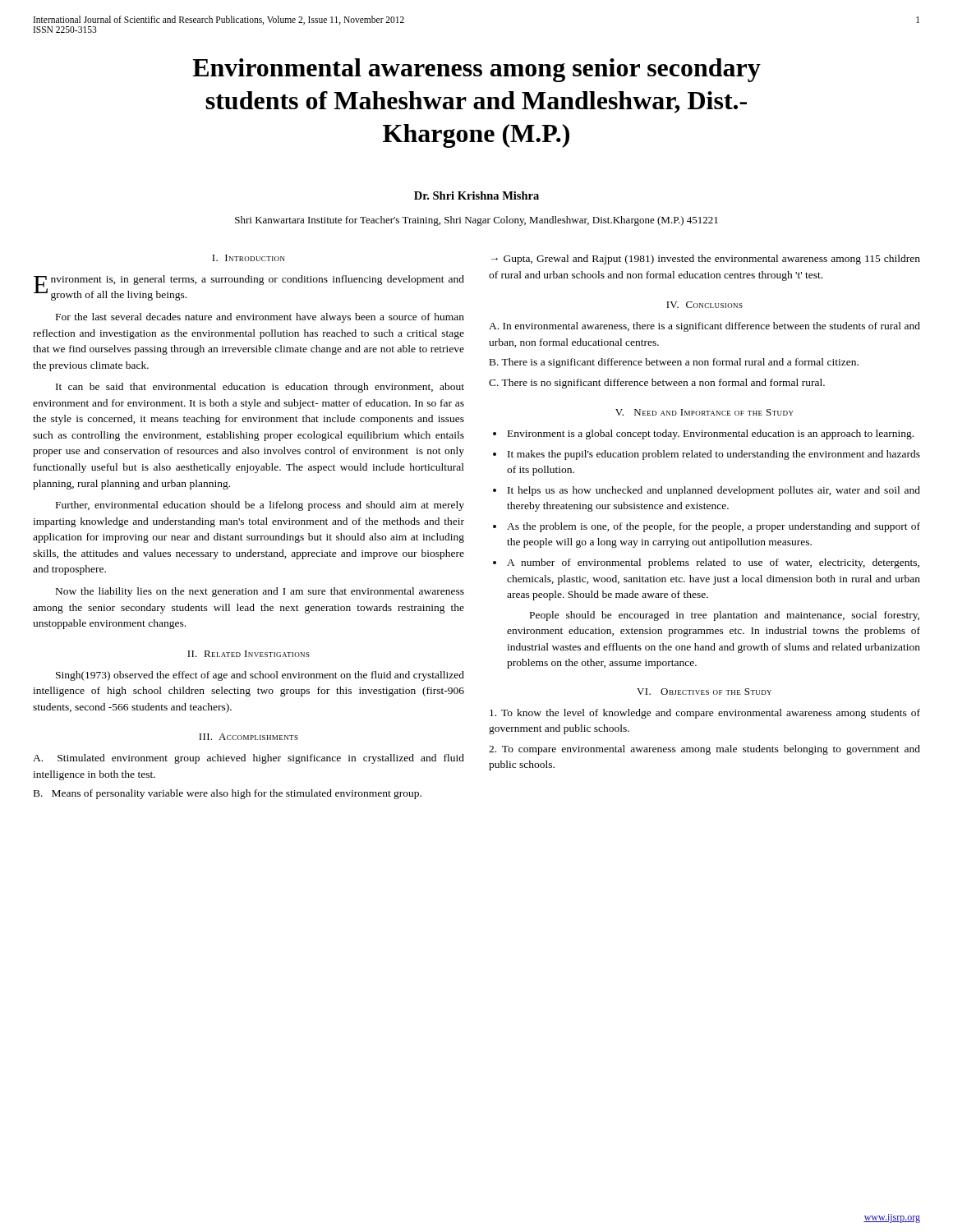Screen dimensions: 1232x953
Task: Click on the list item with the text "A number of environmental problems"
Action: pyautogui.click(x=714, y=613)
